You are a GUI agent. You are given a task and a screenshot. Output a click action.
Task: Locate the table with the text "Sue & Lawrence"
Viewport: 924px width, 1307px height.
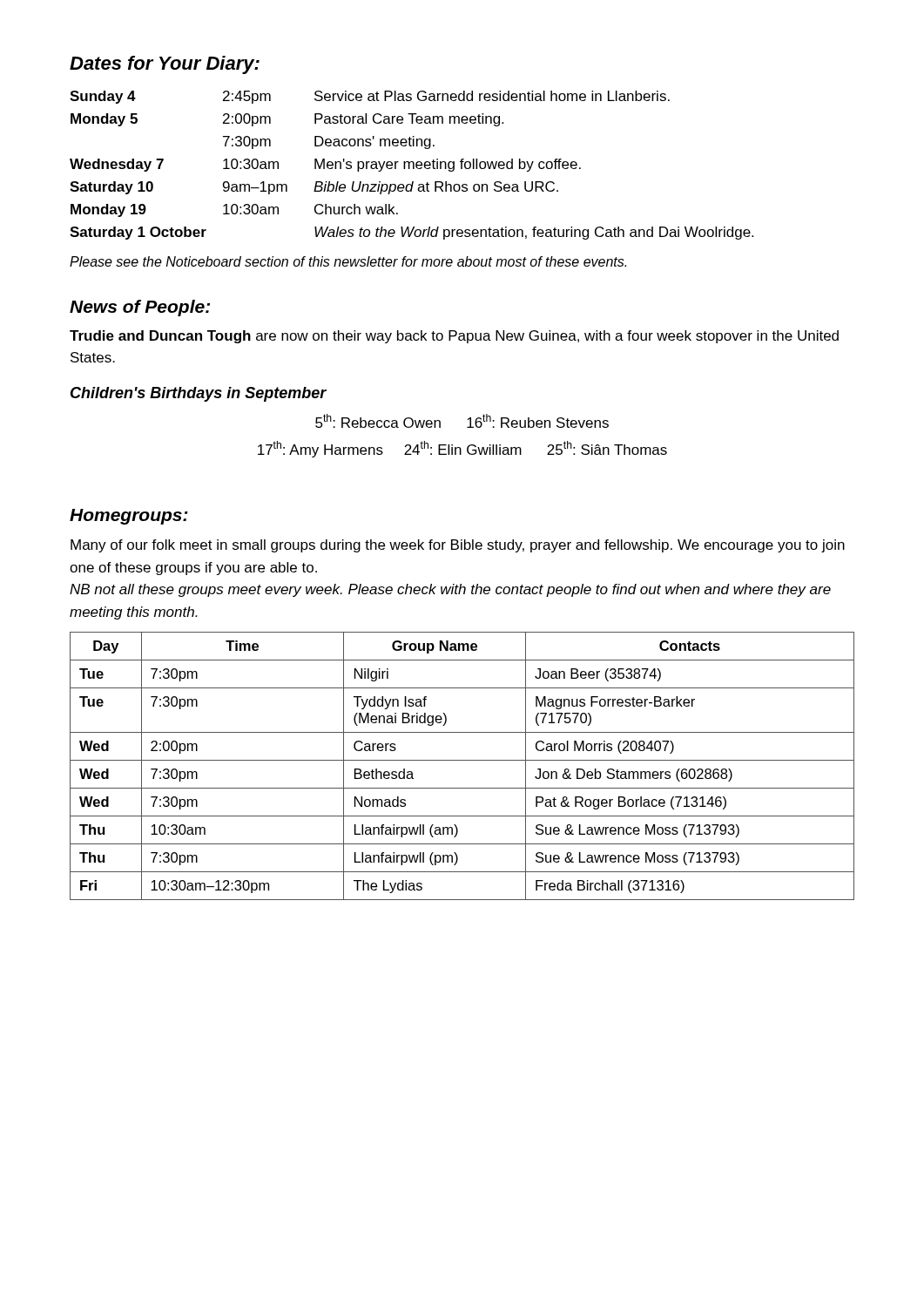462,766
